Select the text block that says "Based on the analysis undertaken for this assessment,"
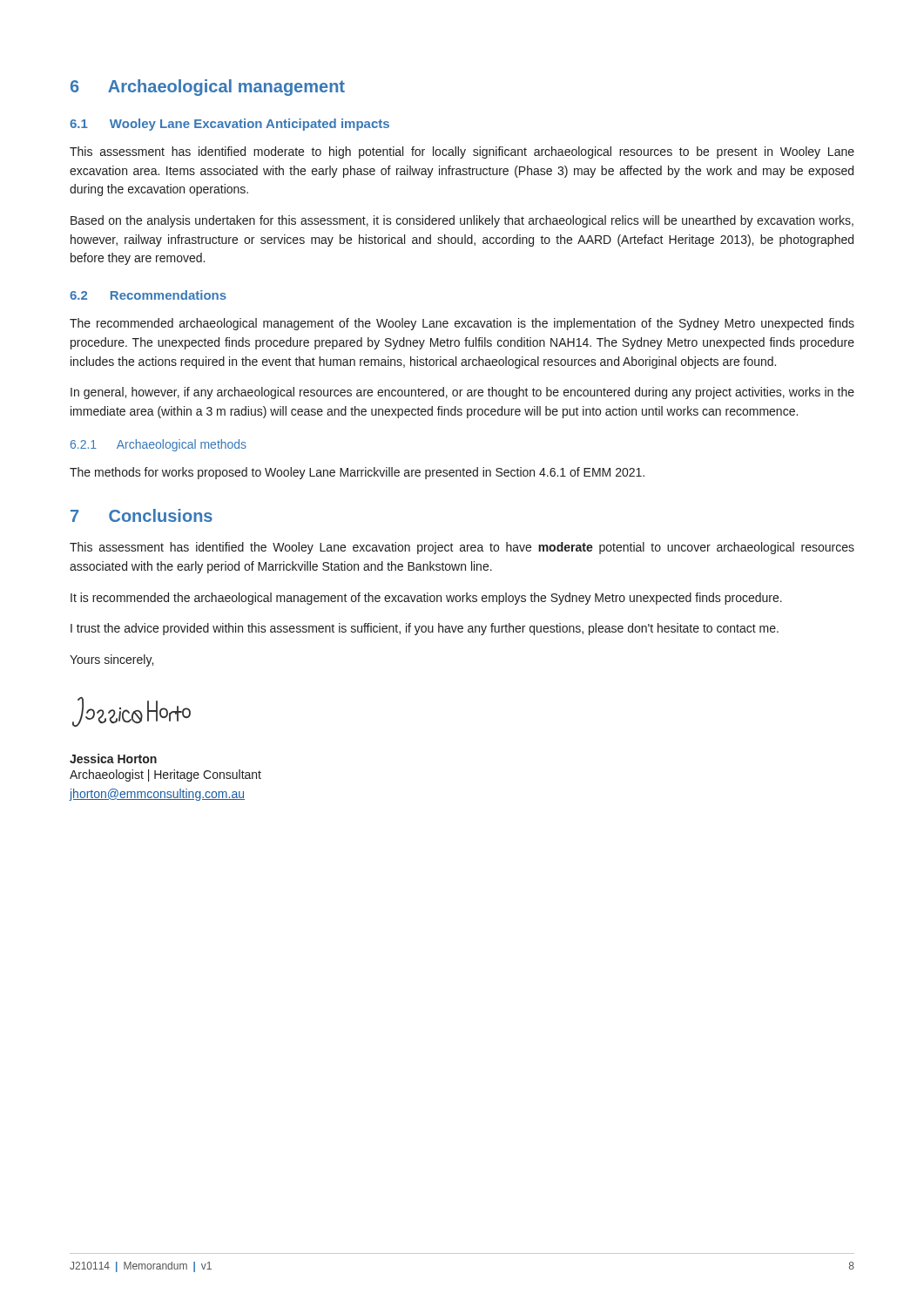Viewport: 924px width, 1307px height. pos(462,240)
